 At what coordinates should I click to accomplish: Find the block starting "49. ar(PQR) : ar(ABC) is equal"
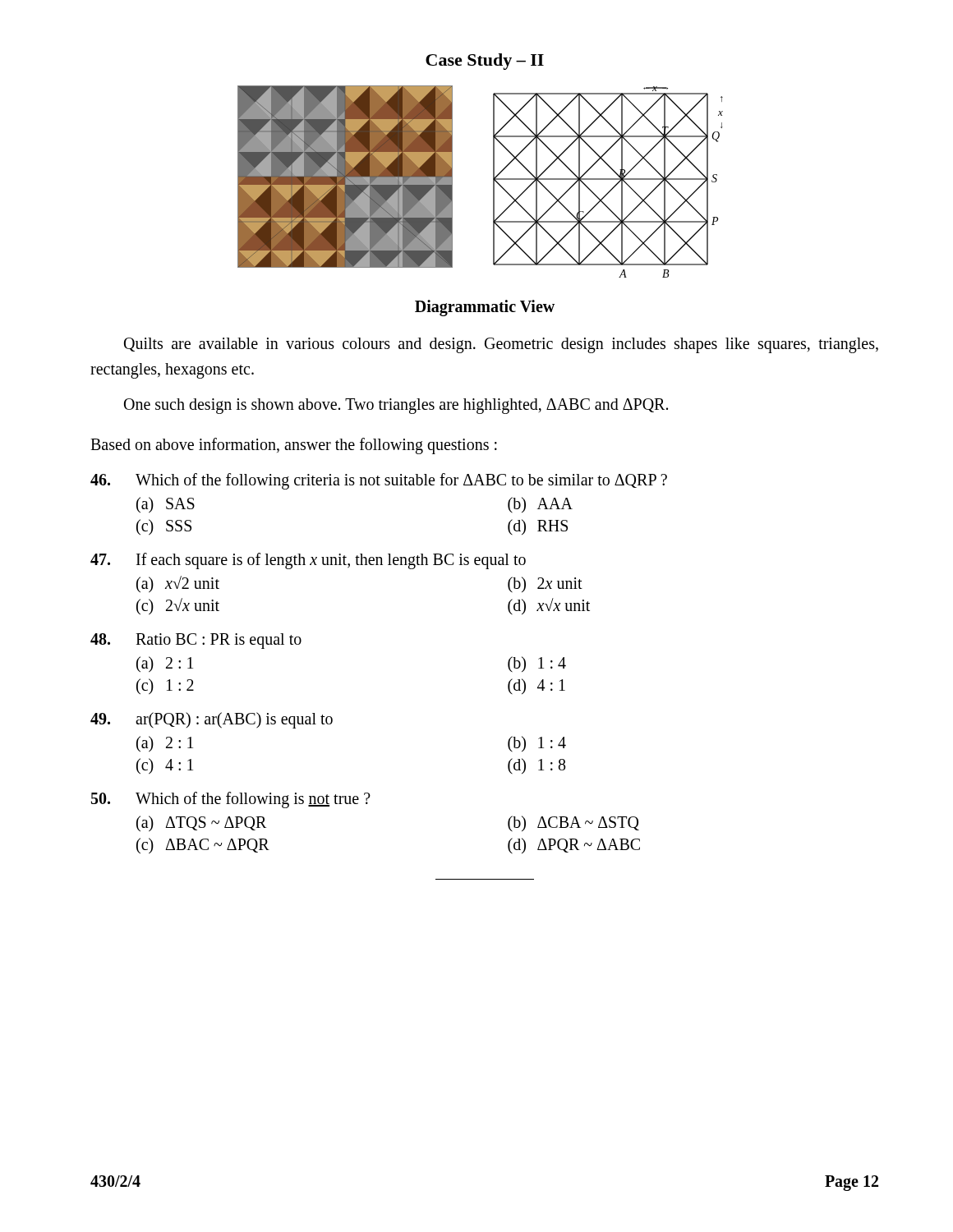click(x=212, y=720)
